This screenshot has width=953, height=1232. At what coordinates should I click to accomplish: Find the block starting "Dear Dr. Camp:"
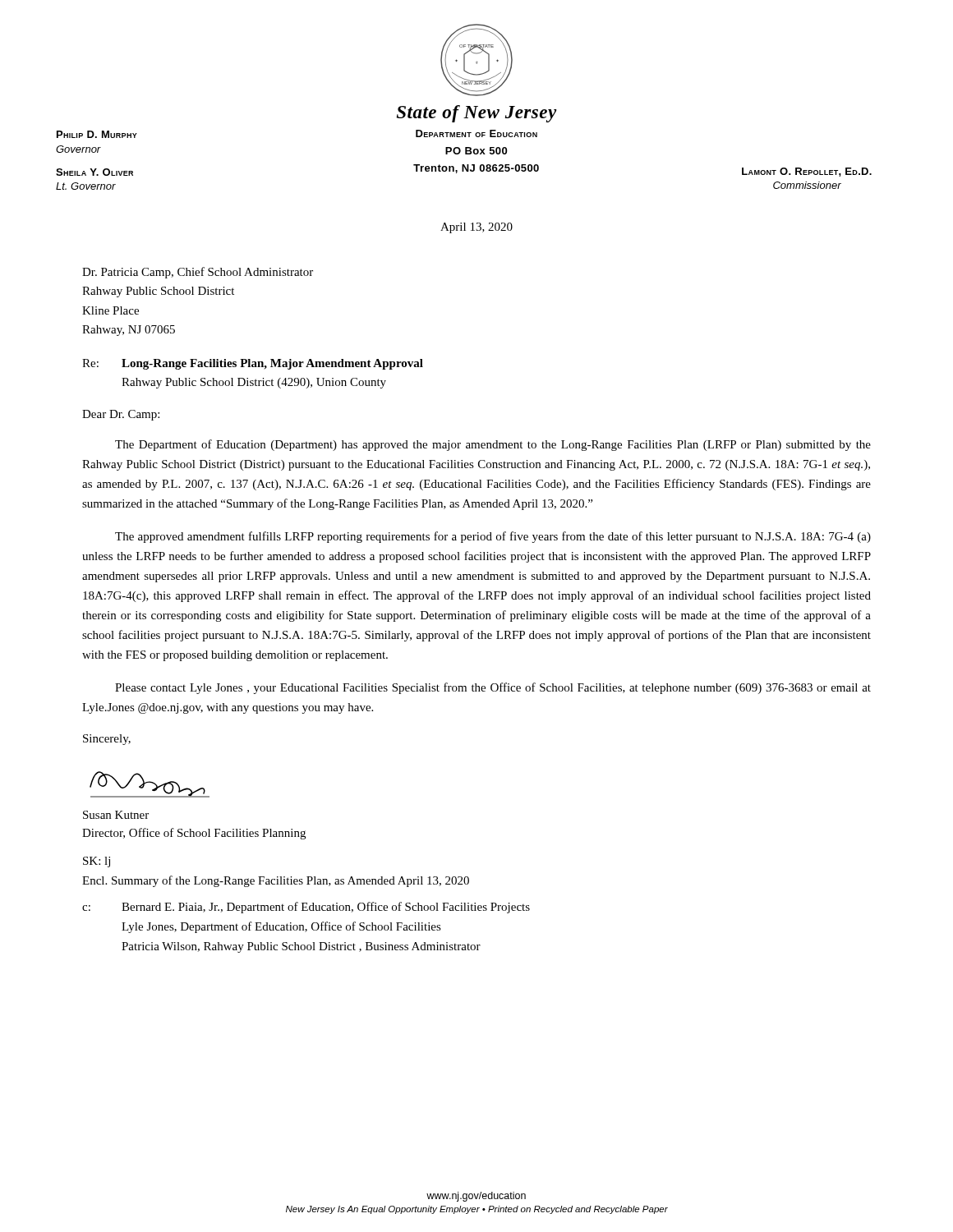click(x=121, y=414)
